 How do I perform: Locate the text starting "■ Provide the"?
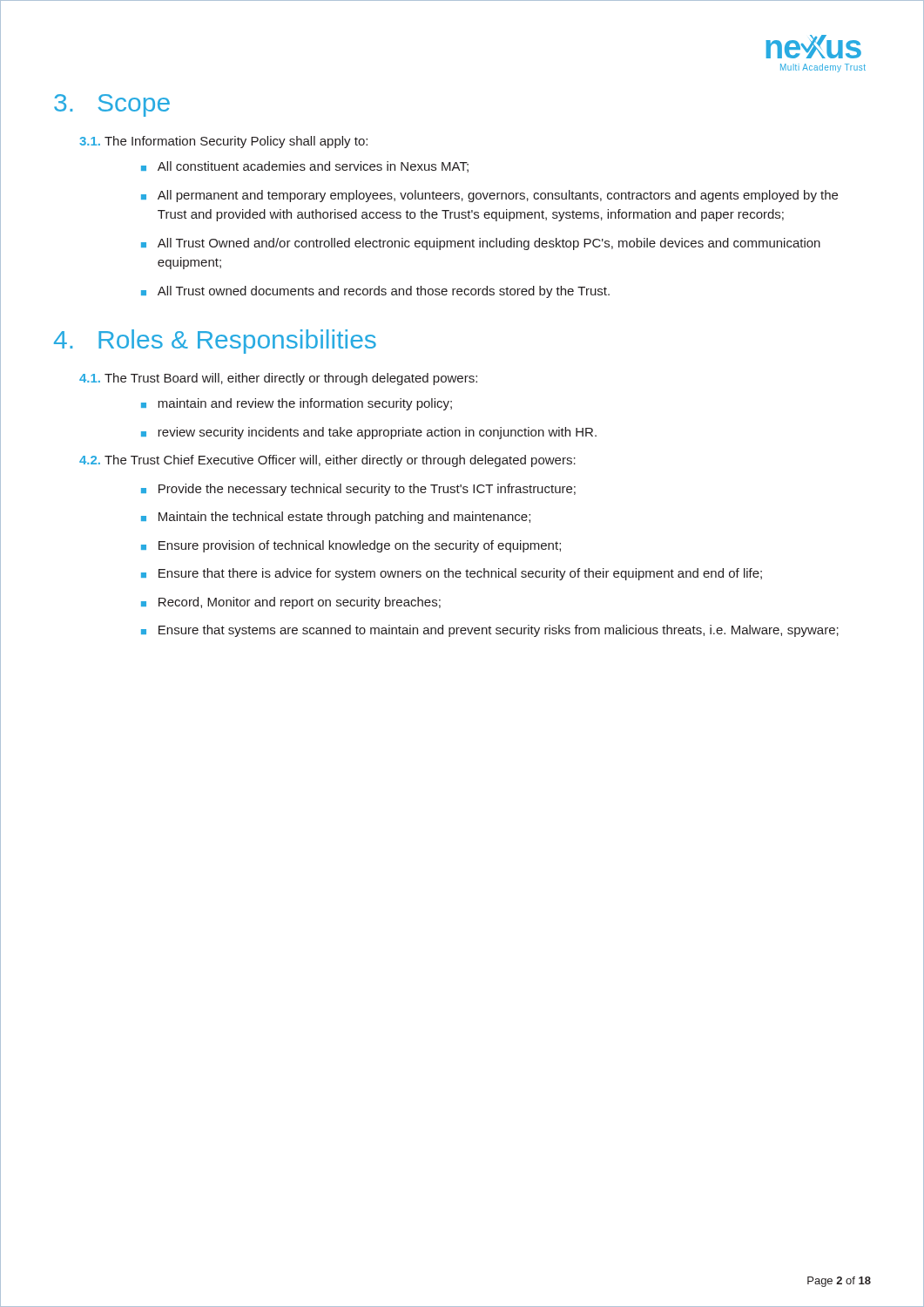pos(358,489)
